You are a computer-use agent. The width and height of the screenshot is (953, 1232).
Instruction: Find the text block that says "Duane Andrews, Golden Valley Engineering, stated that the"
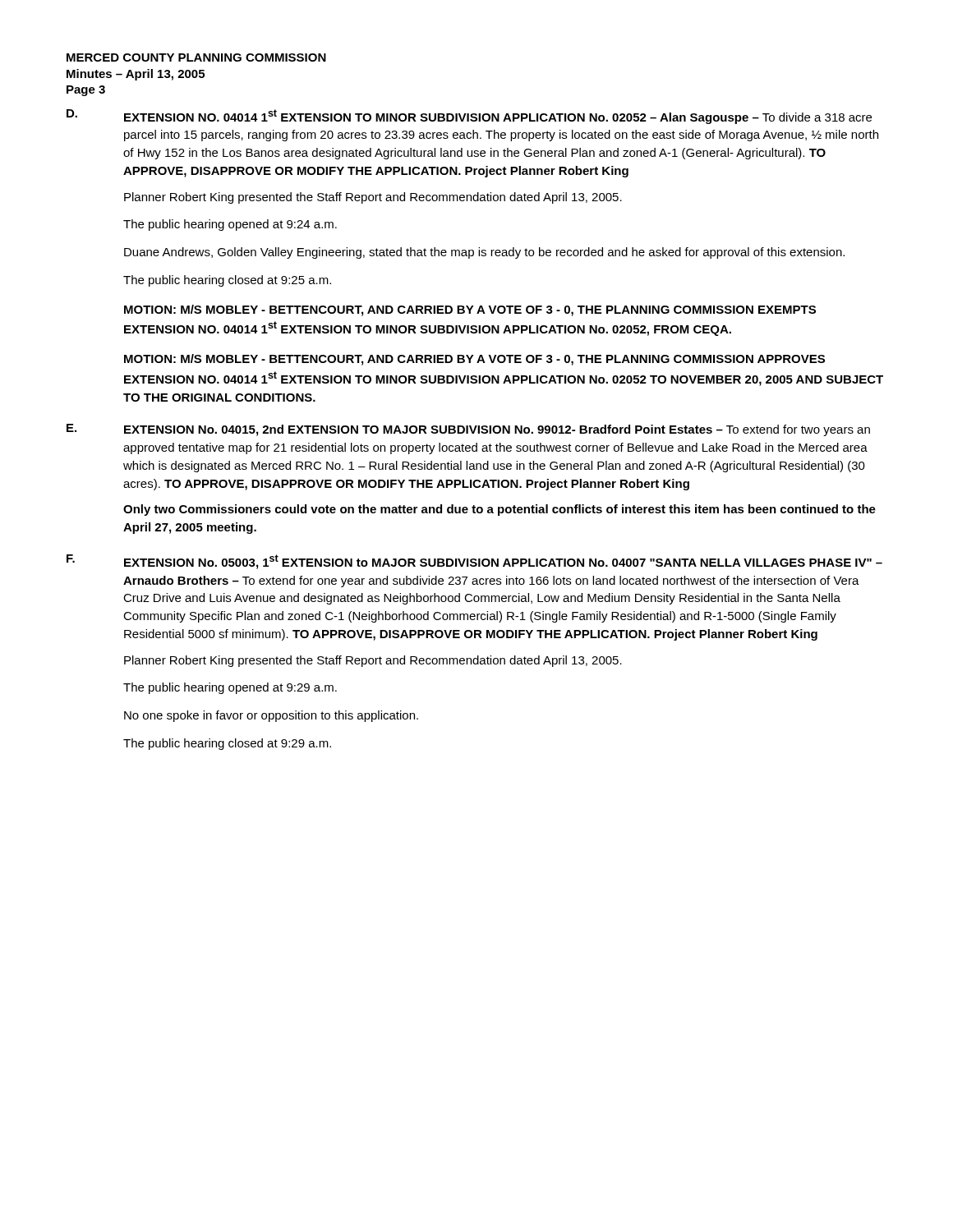click(484, 252)
